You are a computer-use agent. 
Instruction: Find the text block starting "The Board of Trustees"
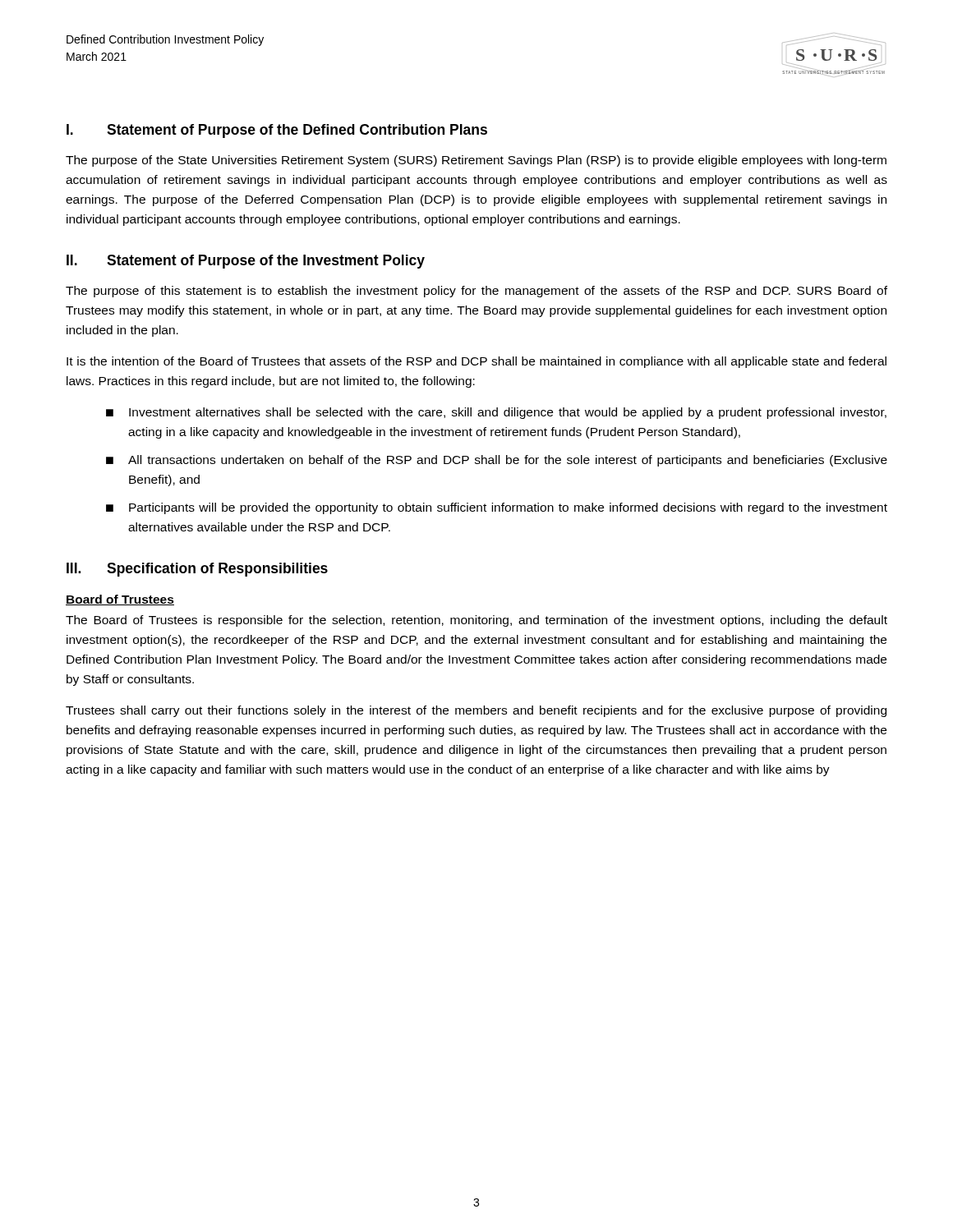476,650
